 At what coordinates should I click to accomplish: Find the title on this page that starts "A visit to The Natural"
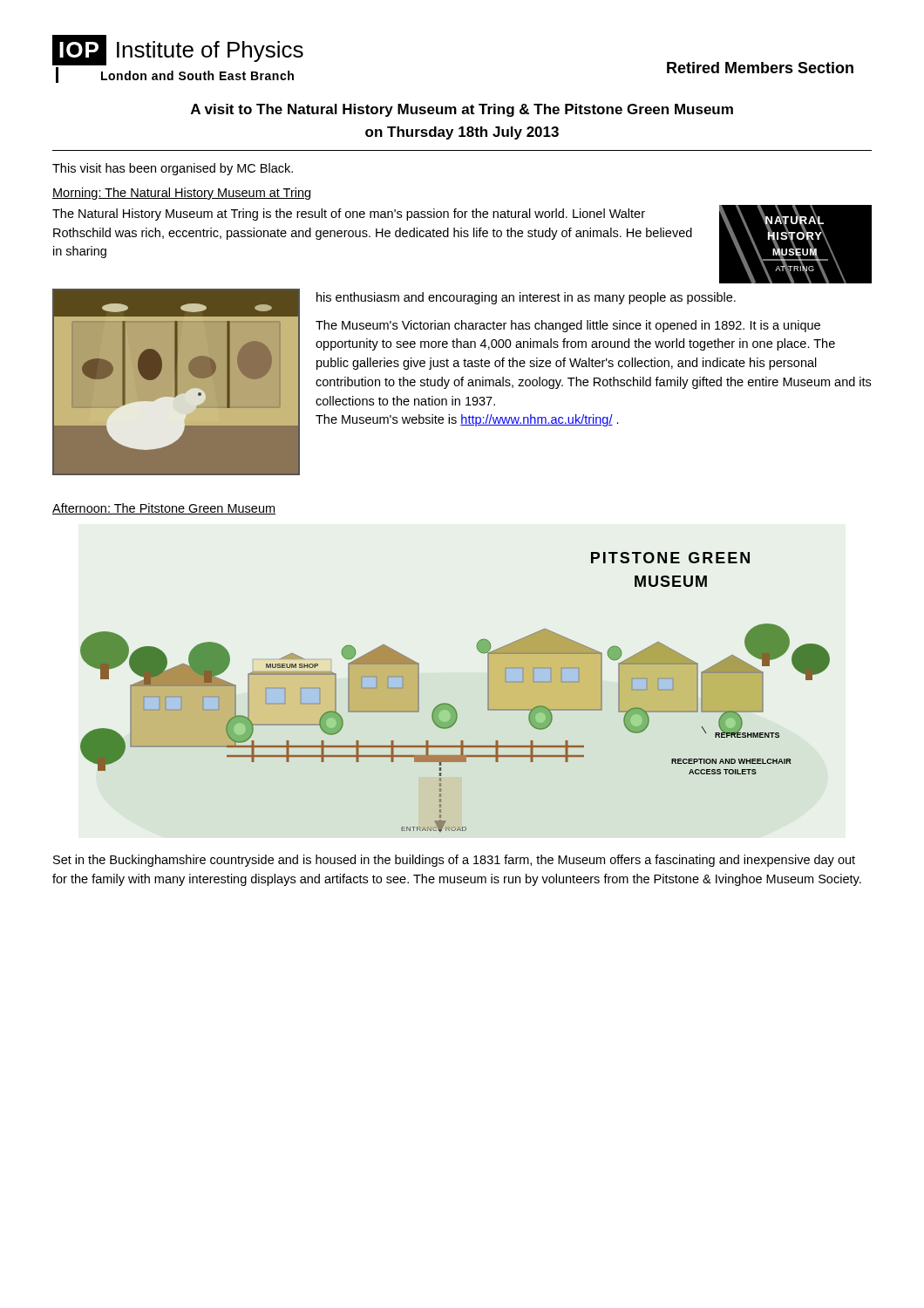tap(462, 121)
